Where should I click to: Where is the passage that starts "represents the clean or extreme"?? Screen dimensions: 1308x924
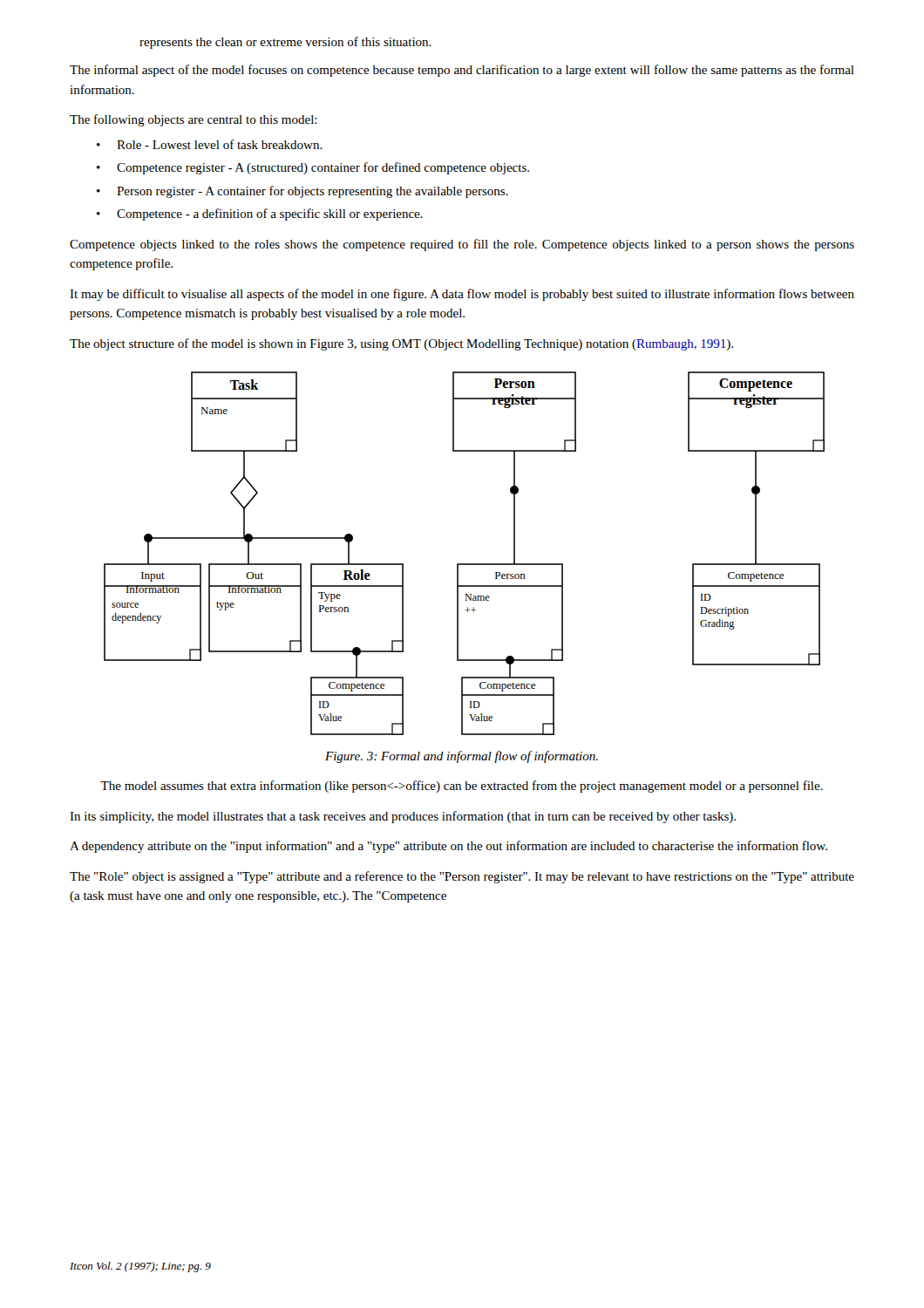coord(286,42)
